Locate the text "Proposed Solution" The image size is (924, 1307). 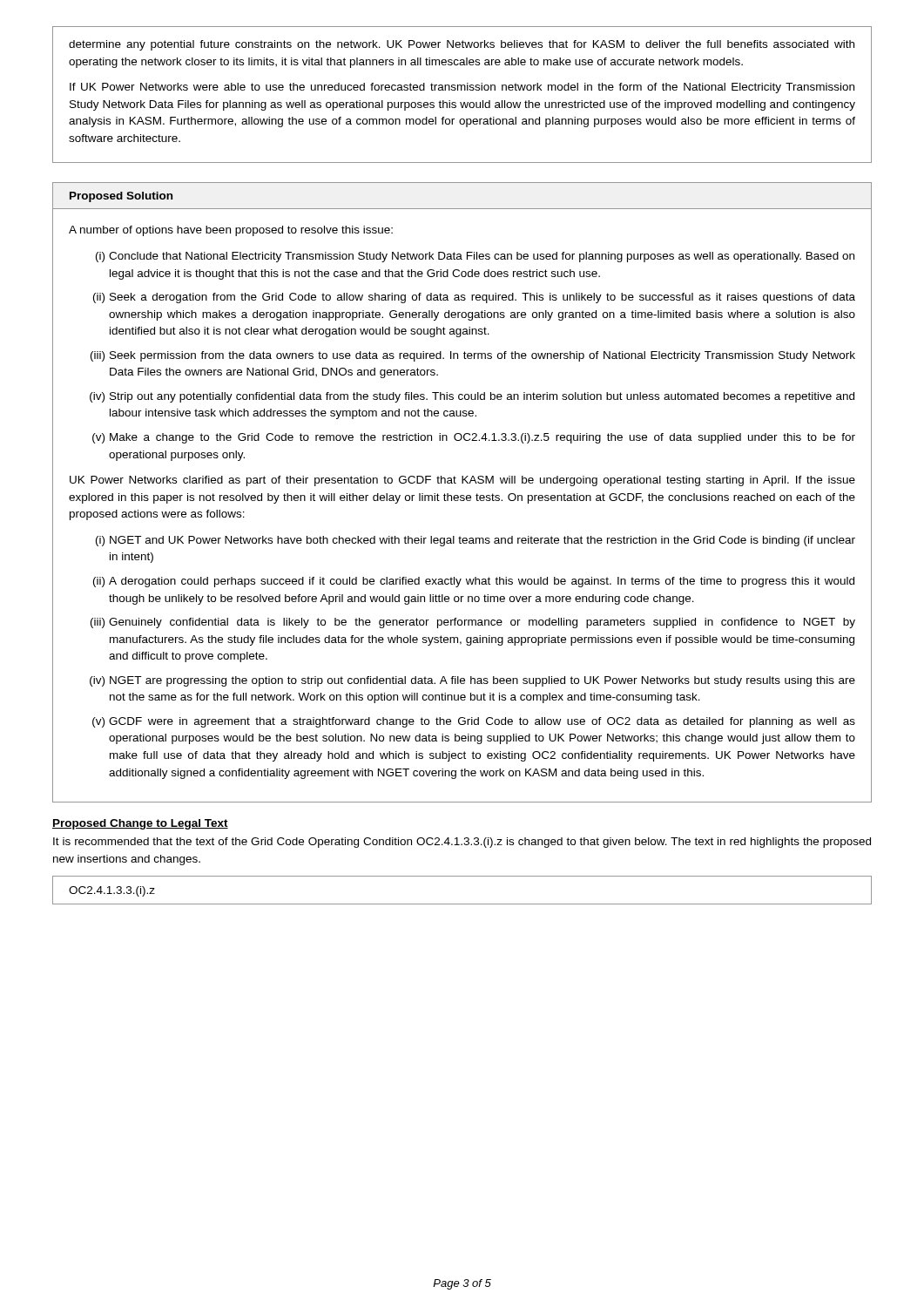click(x=121, y=196)
